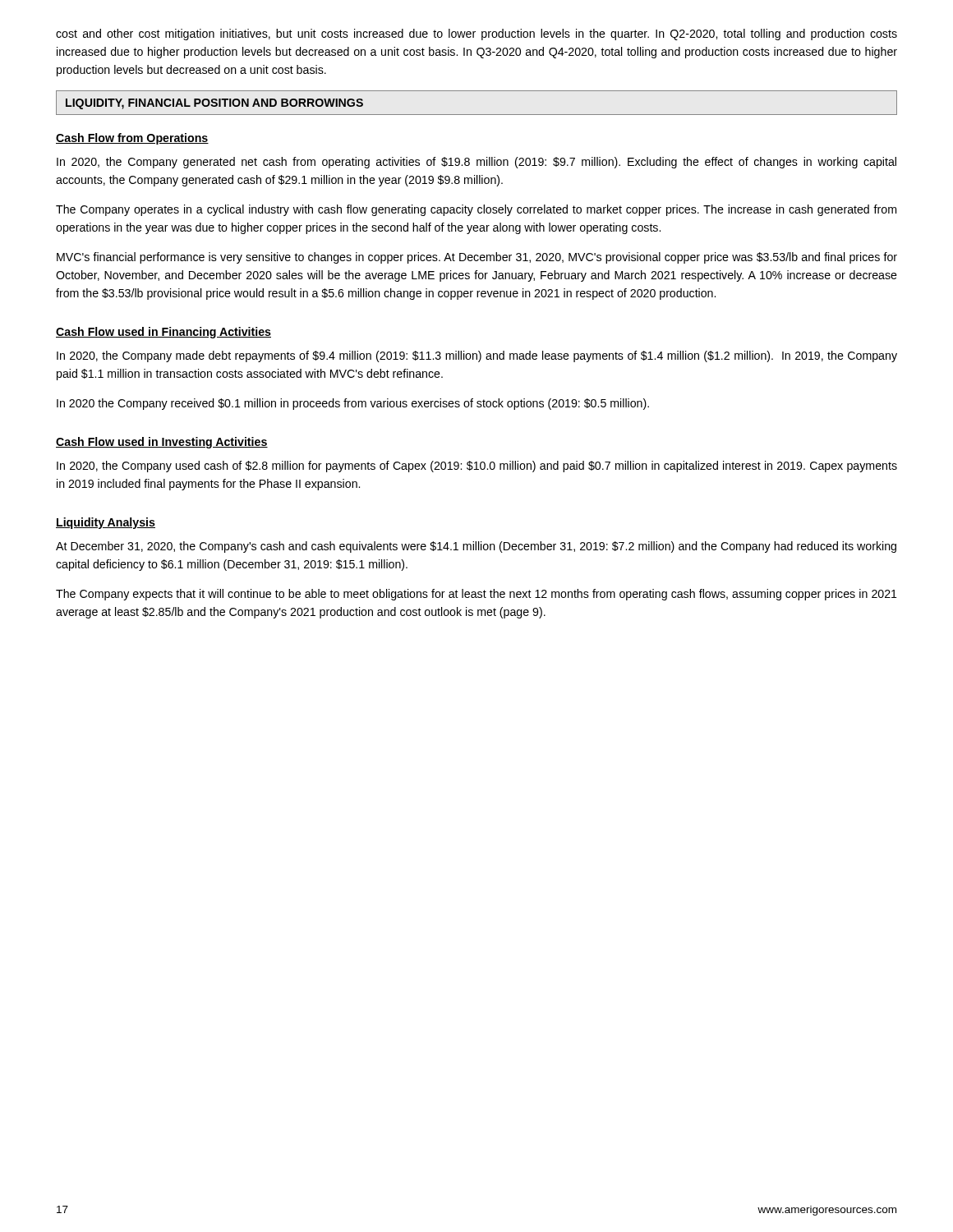Select the passage starting "cost and other cost mitigation initiatives,"
Screen dimensions: 1232x953
point(476,52)
